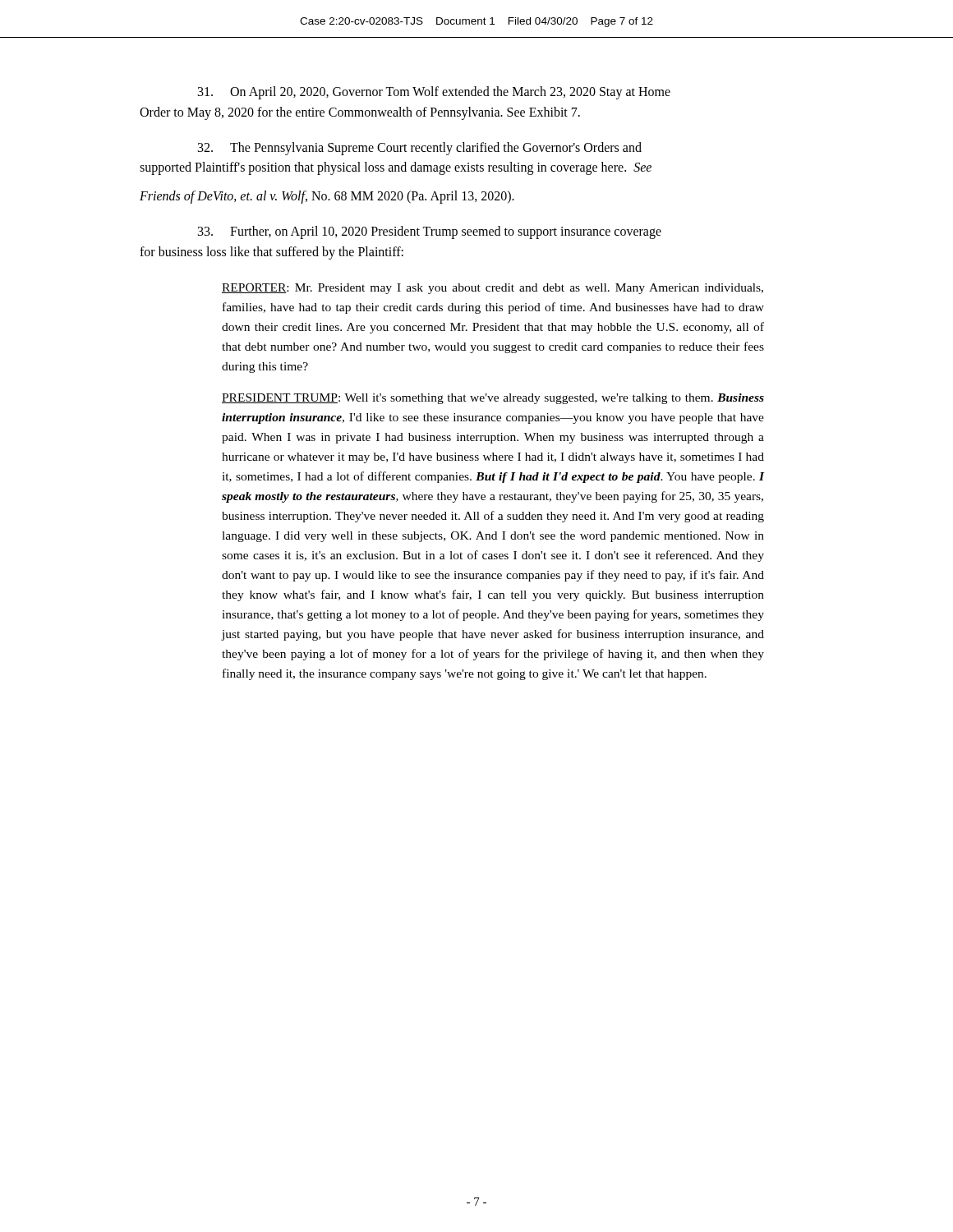
Task: Navigate to the text starting "supported Plaintiff's position that physical loss and damage"
Action: 396,167
